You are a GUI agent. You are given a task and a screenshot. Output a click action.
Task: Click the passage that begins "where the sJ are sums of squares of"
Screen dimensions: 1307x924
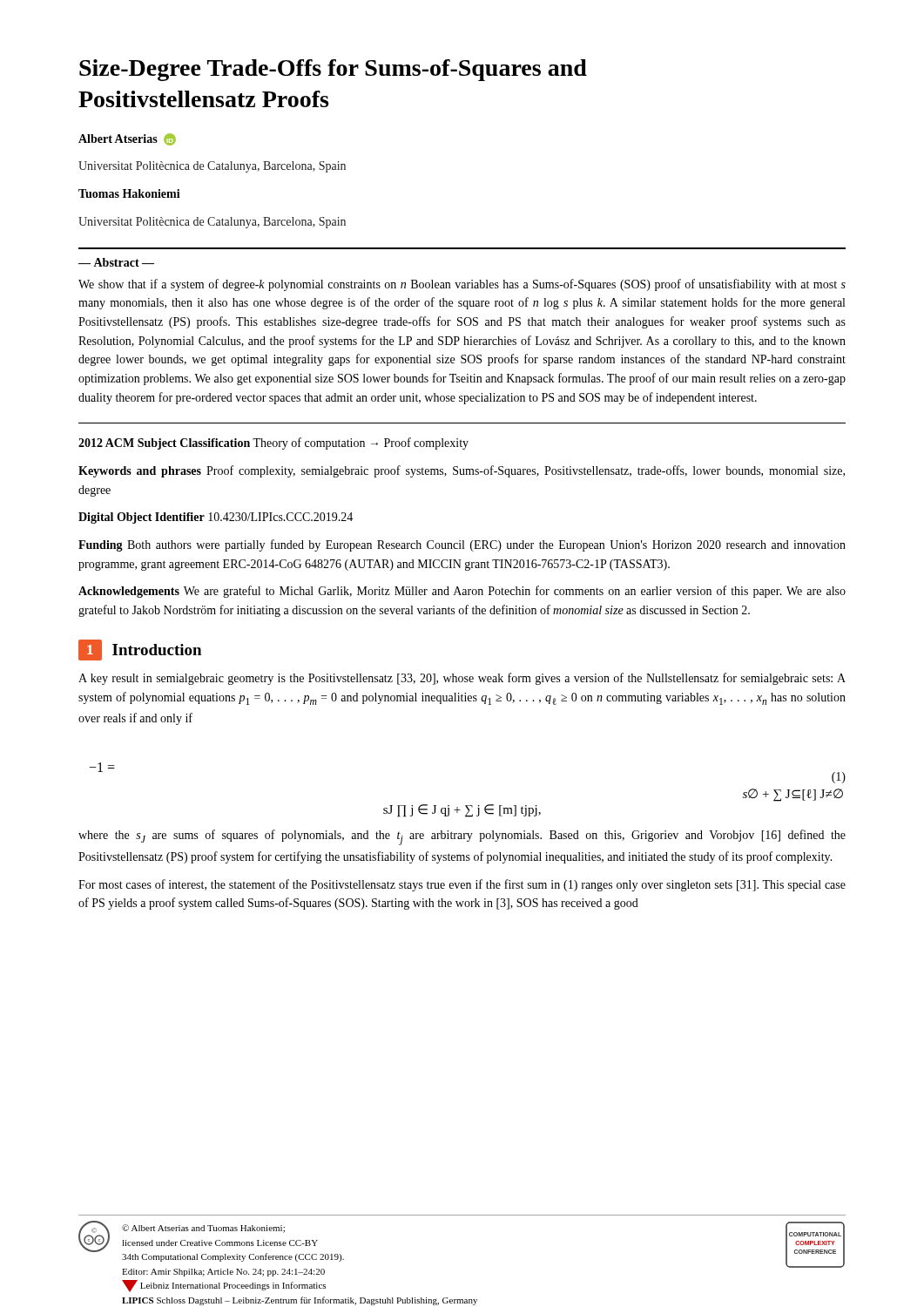tap(462, 846)
